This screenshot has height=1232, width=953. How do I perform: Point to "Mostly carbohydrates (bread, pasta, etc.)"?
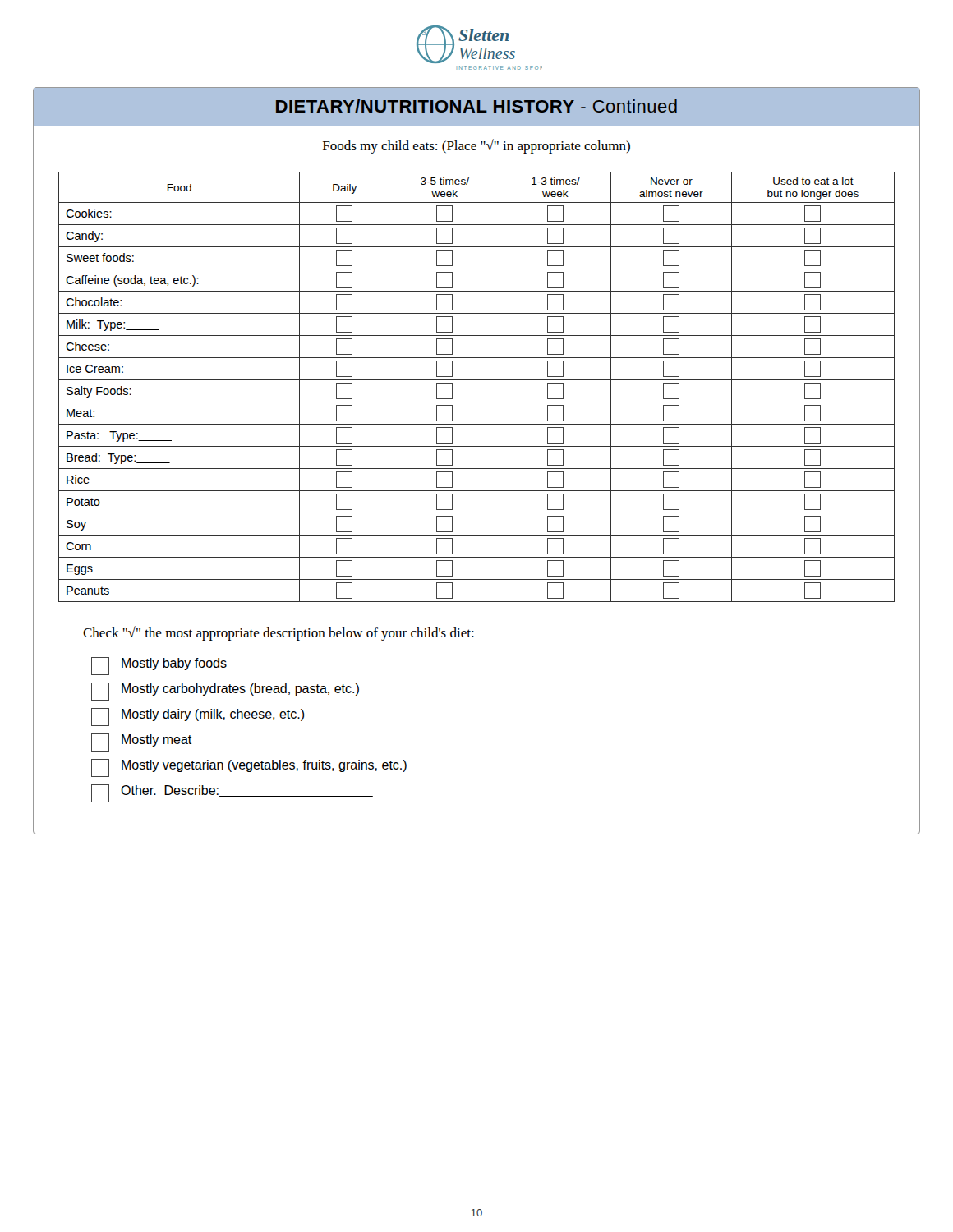(225, 691)
